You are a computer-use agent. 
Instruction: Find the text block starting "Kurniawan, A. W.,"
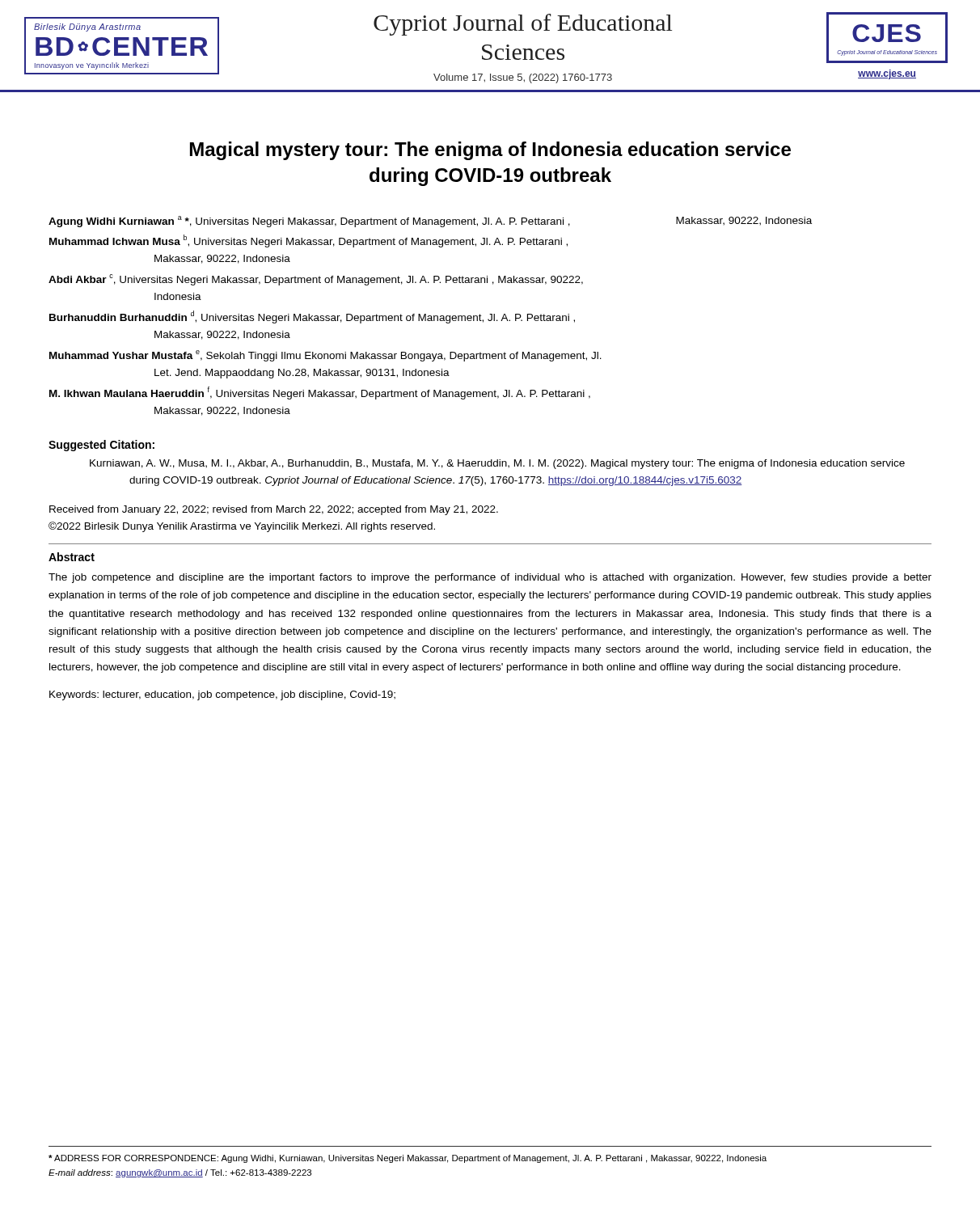click(497, 471)
